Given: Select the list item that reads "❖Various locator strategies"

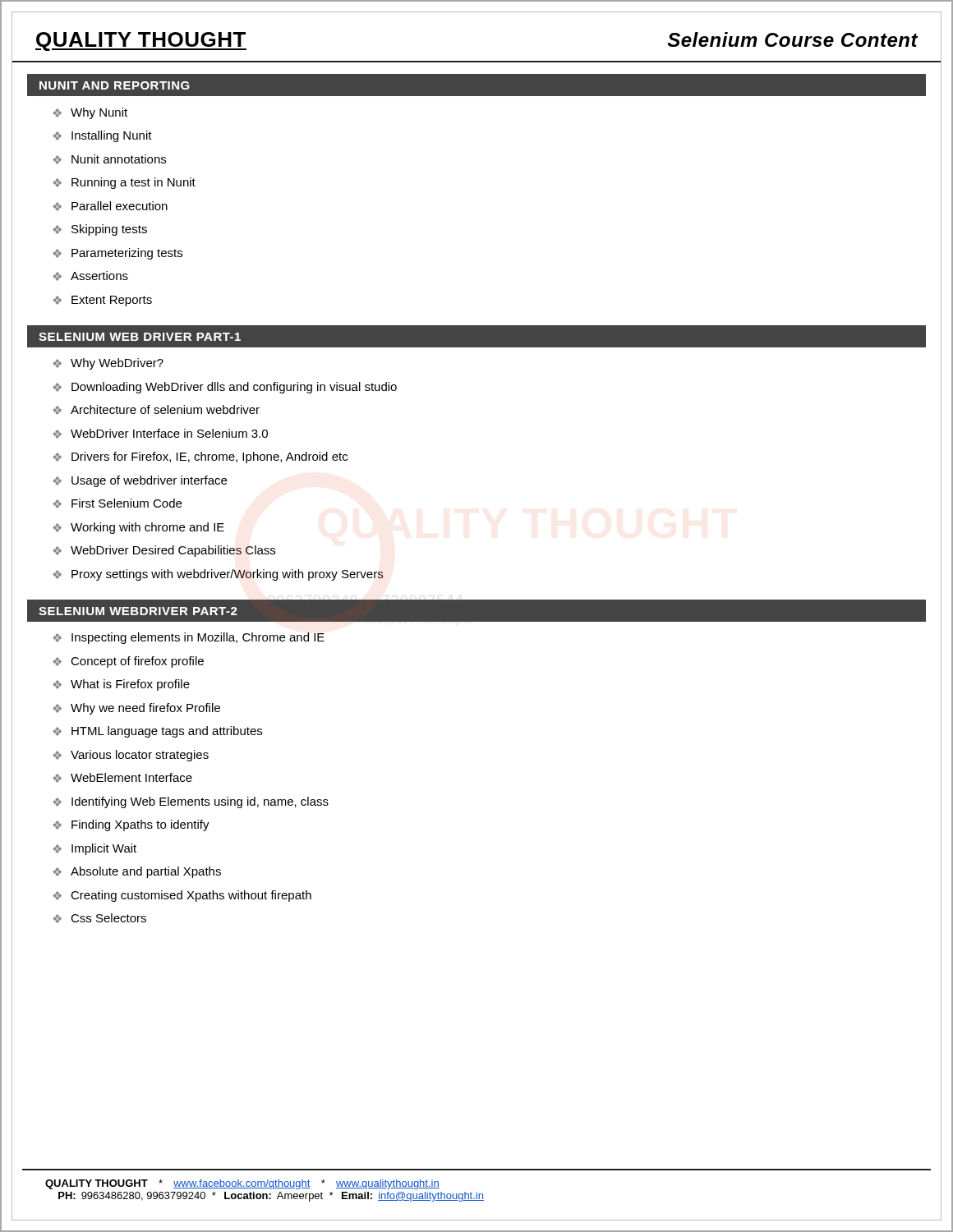Looking at the screenshot, I should (x=130, y=755).
